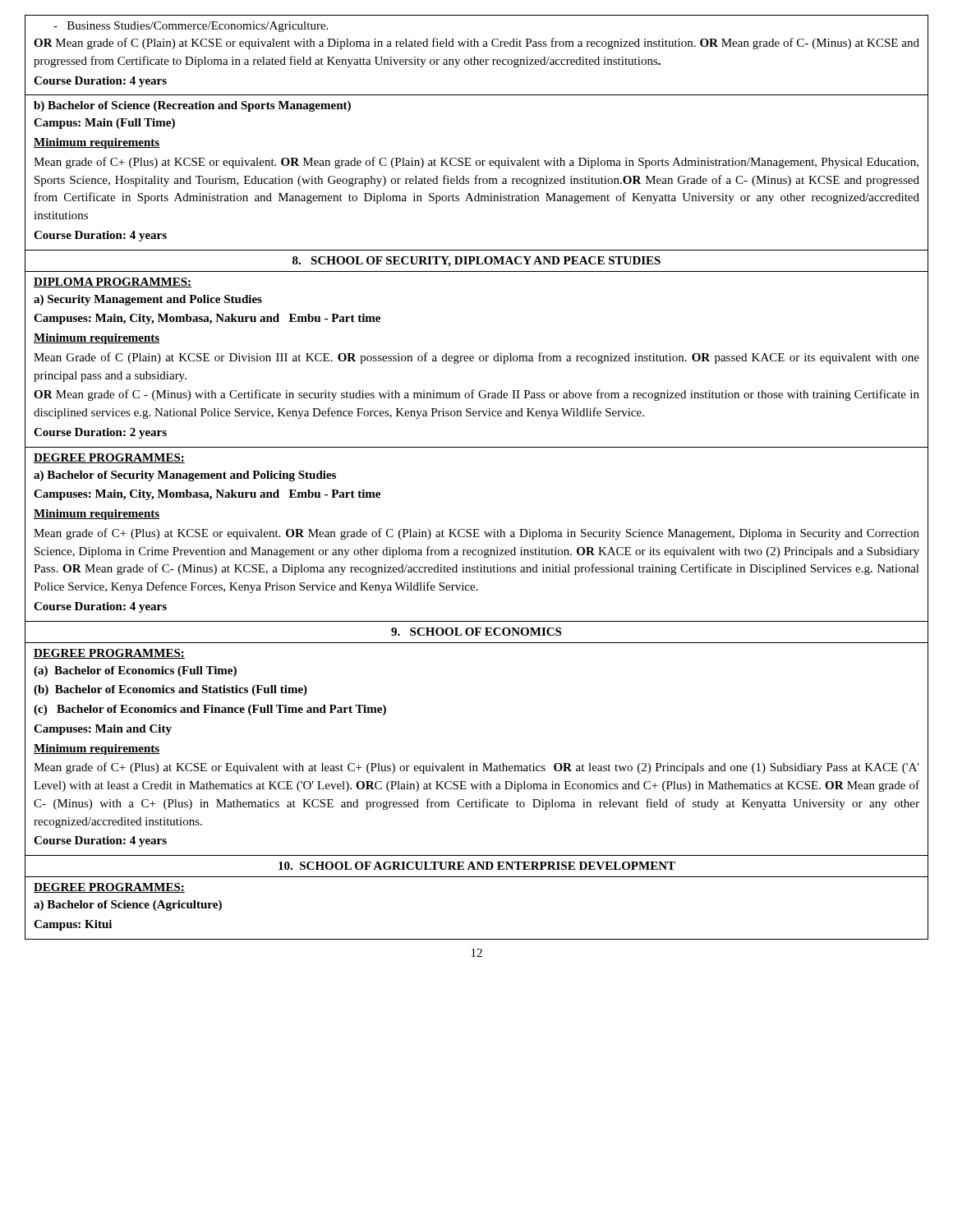Select the region starting "Campus: Main (Full Time)"

(x=104, y=124)
